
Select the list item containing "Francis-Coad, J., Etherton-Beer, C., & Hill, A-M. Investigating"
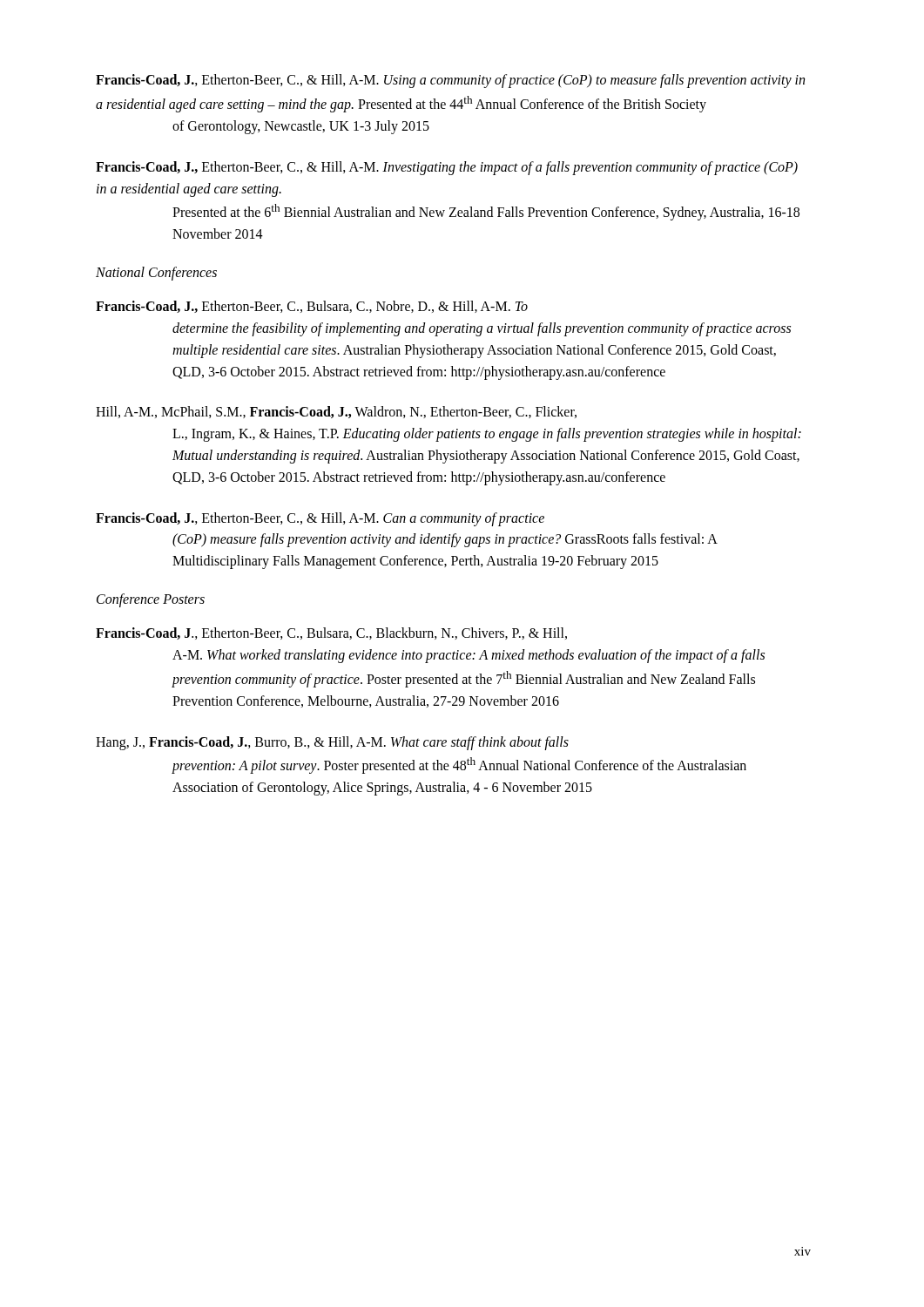(x=453, y=201)
